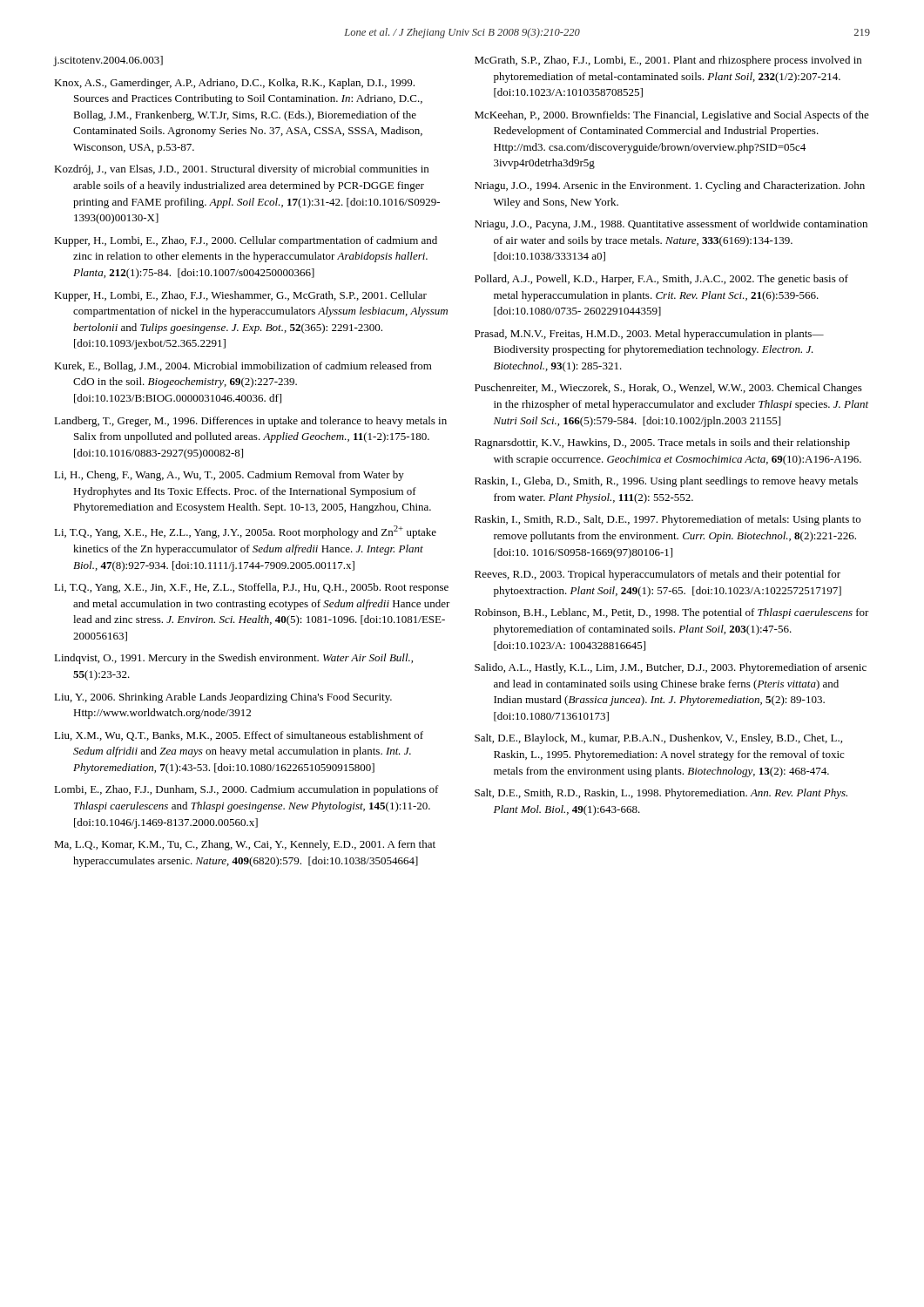
Task: Click on the element starting "Li, T.Q., Yang, X.E., He, Z.L., Yang,"
Action: [x=245, y=547]
